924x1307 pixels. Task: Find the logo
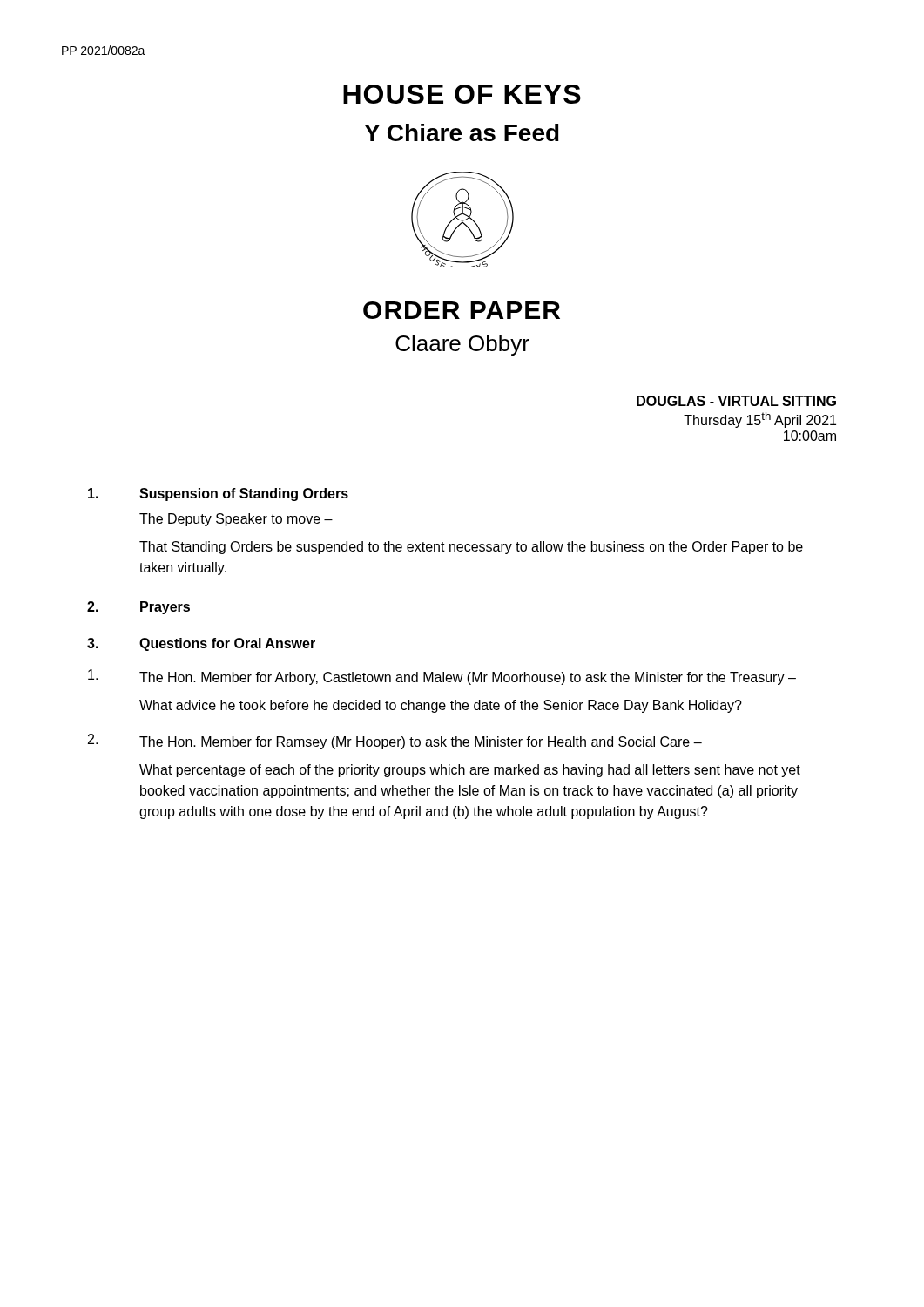pyautogui.click(x=462, y=221)
